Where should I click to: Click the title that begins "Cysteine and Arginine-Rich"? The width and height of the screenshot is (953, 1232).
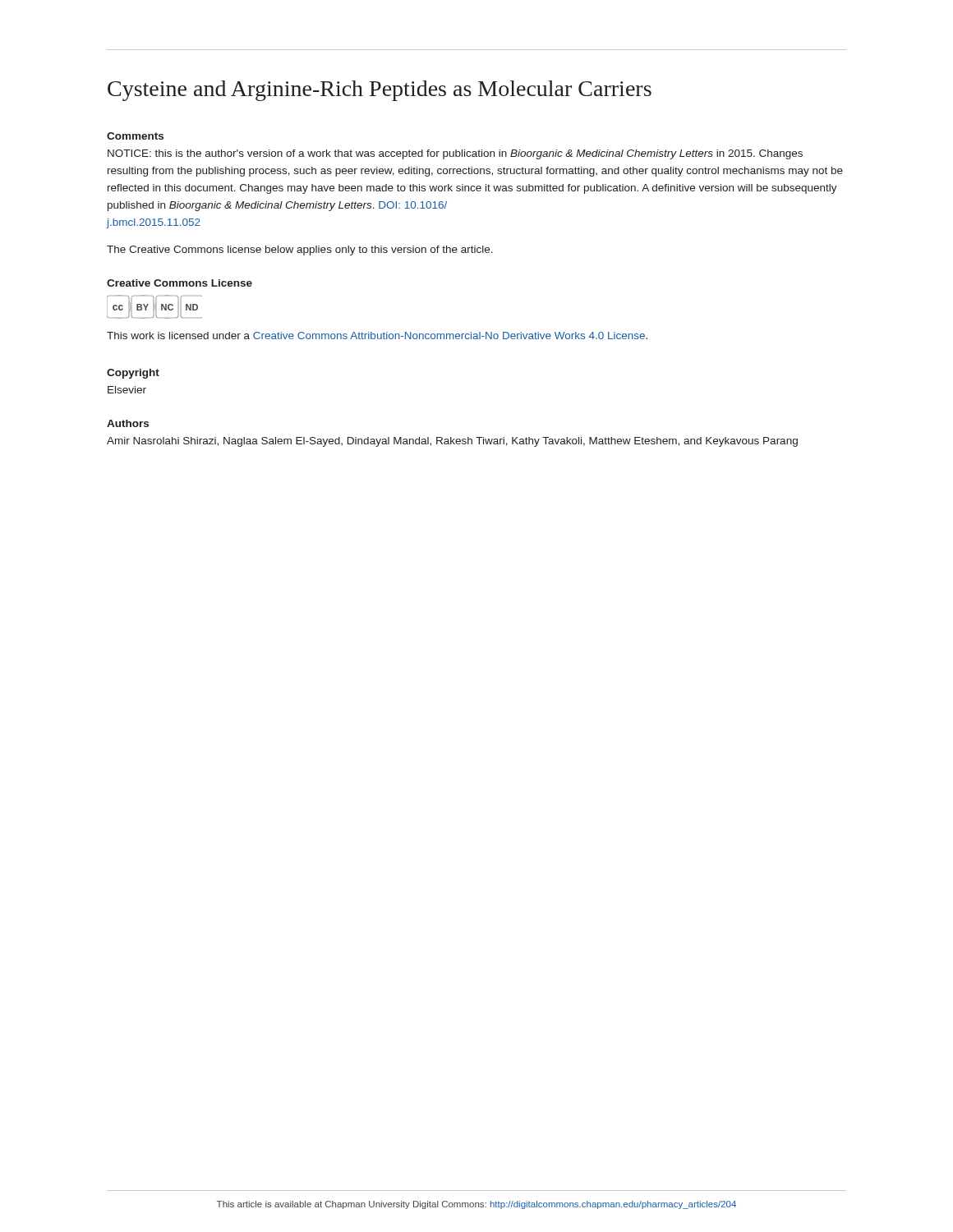tap(476, 89)
